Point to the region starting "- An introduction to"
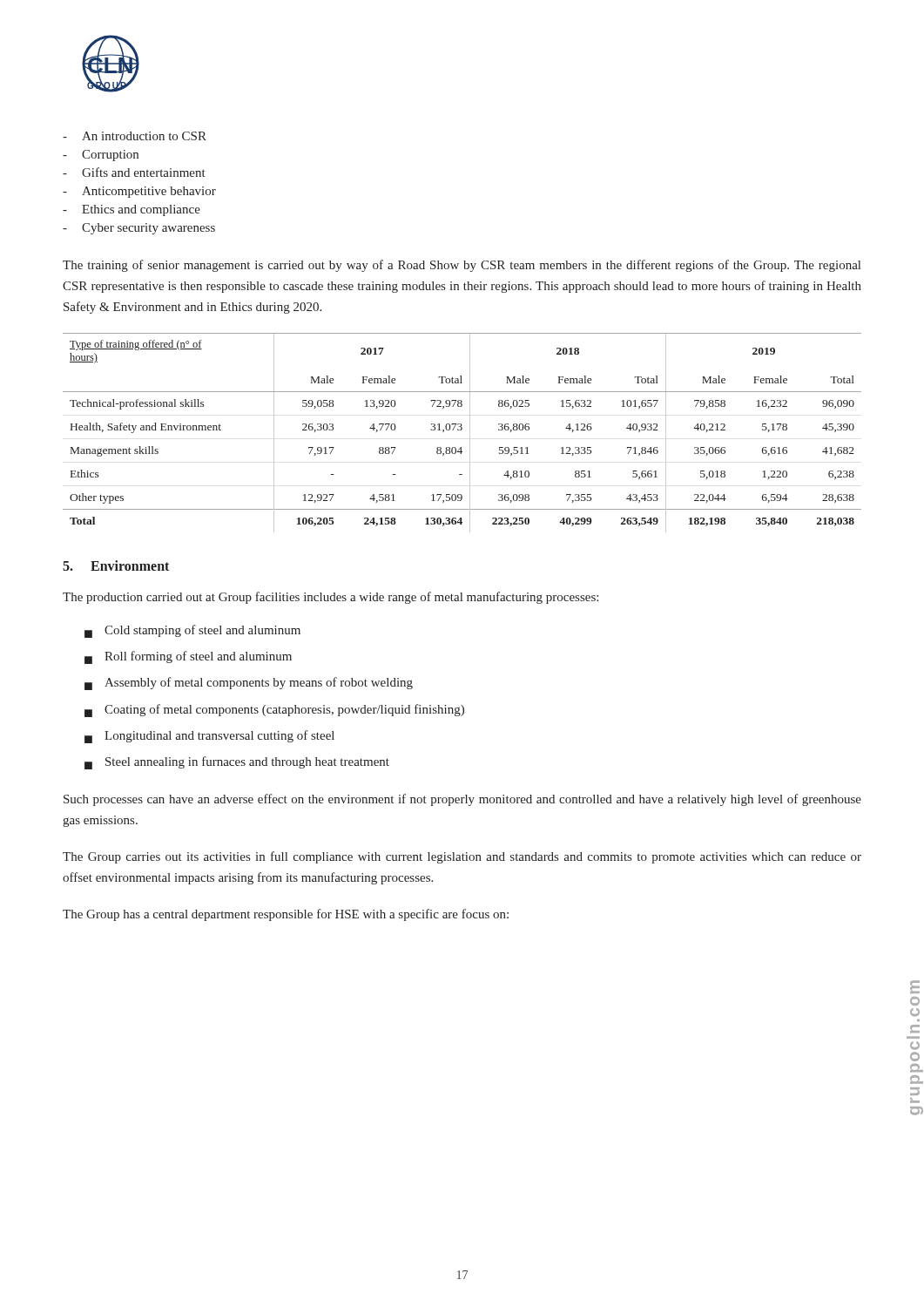924x1307 pixels. tap(135, 136)
